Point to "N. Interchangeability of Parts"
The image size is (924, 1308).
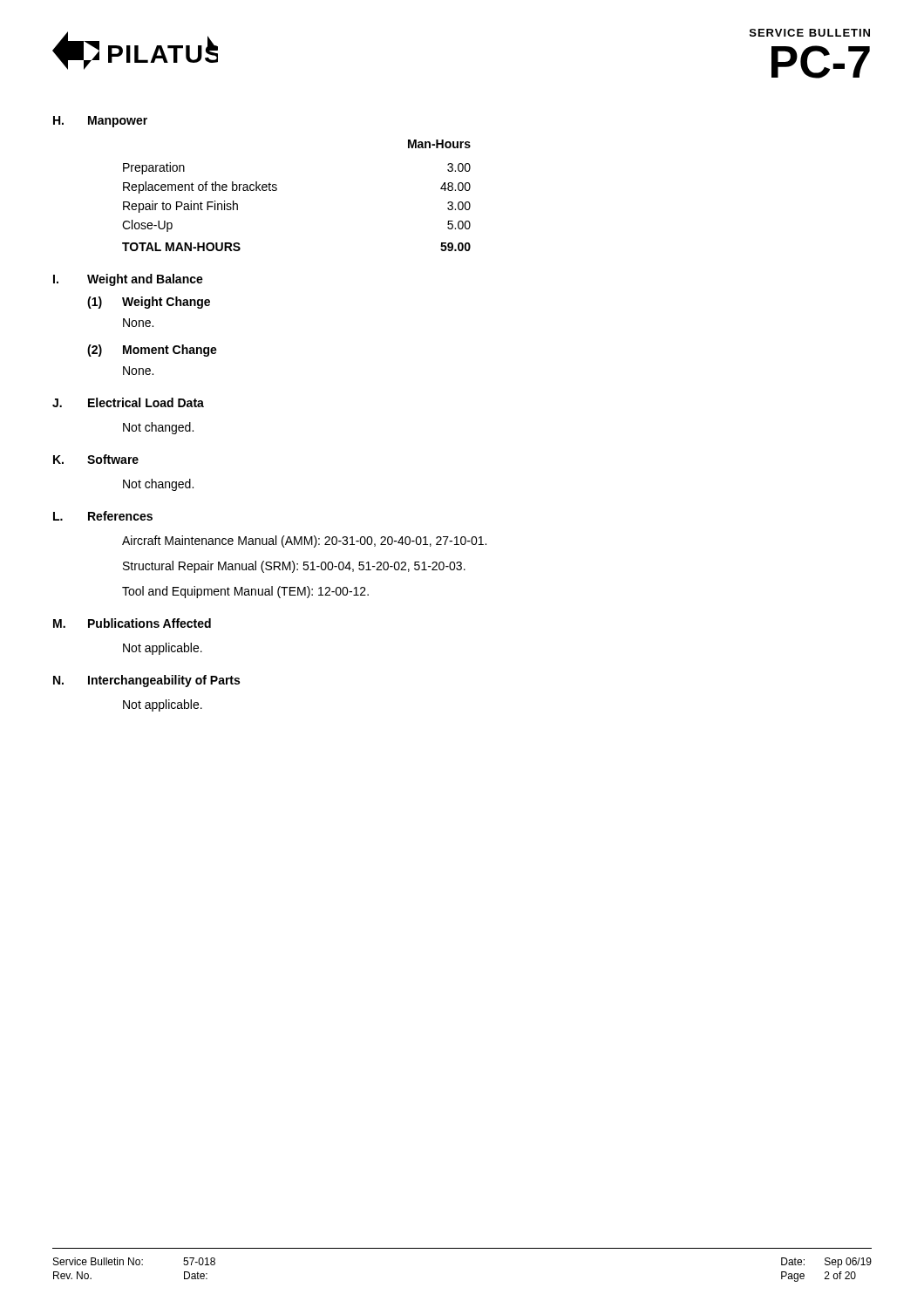pos(146,680)
